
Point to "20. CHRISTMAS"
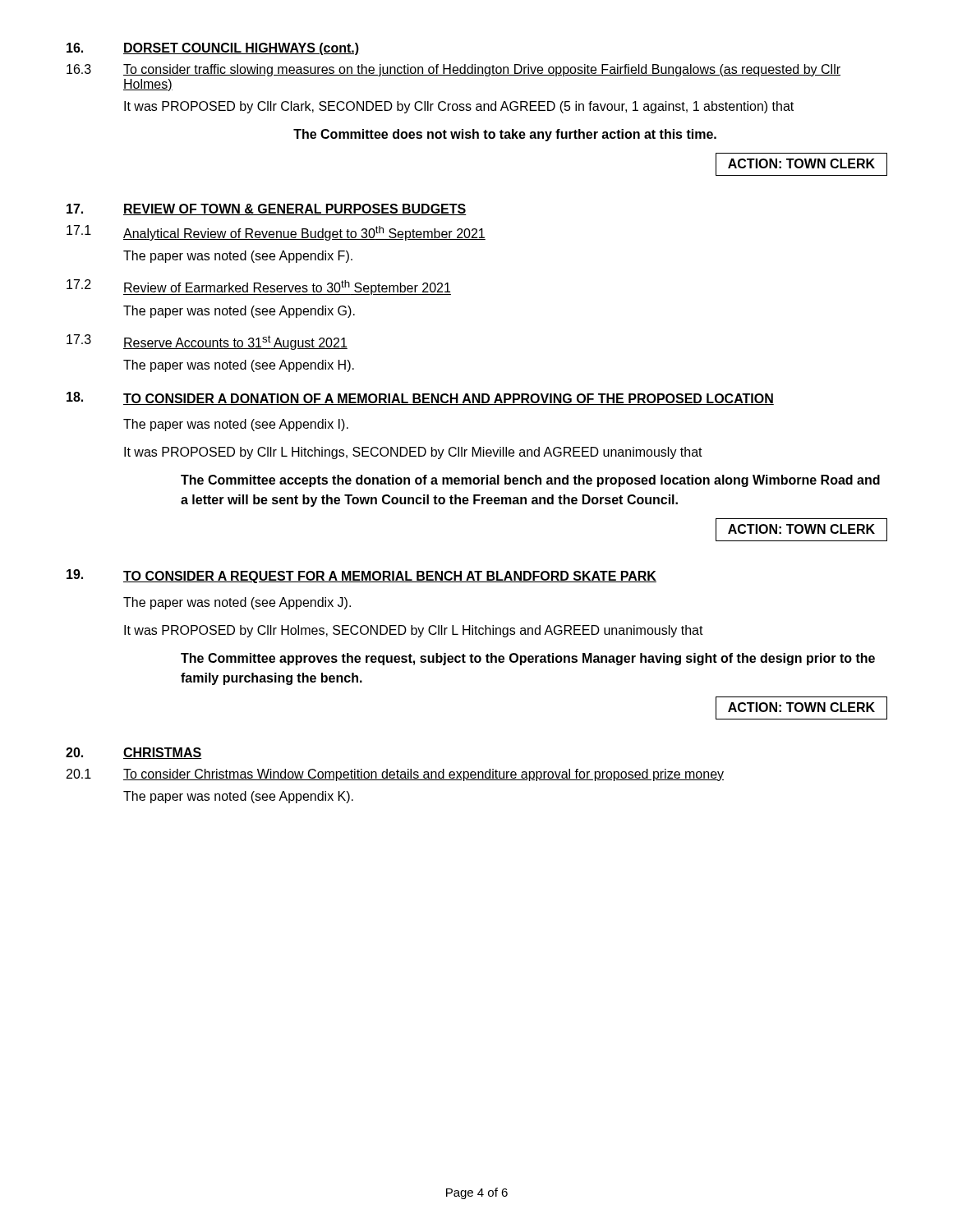click(134, 753)
